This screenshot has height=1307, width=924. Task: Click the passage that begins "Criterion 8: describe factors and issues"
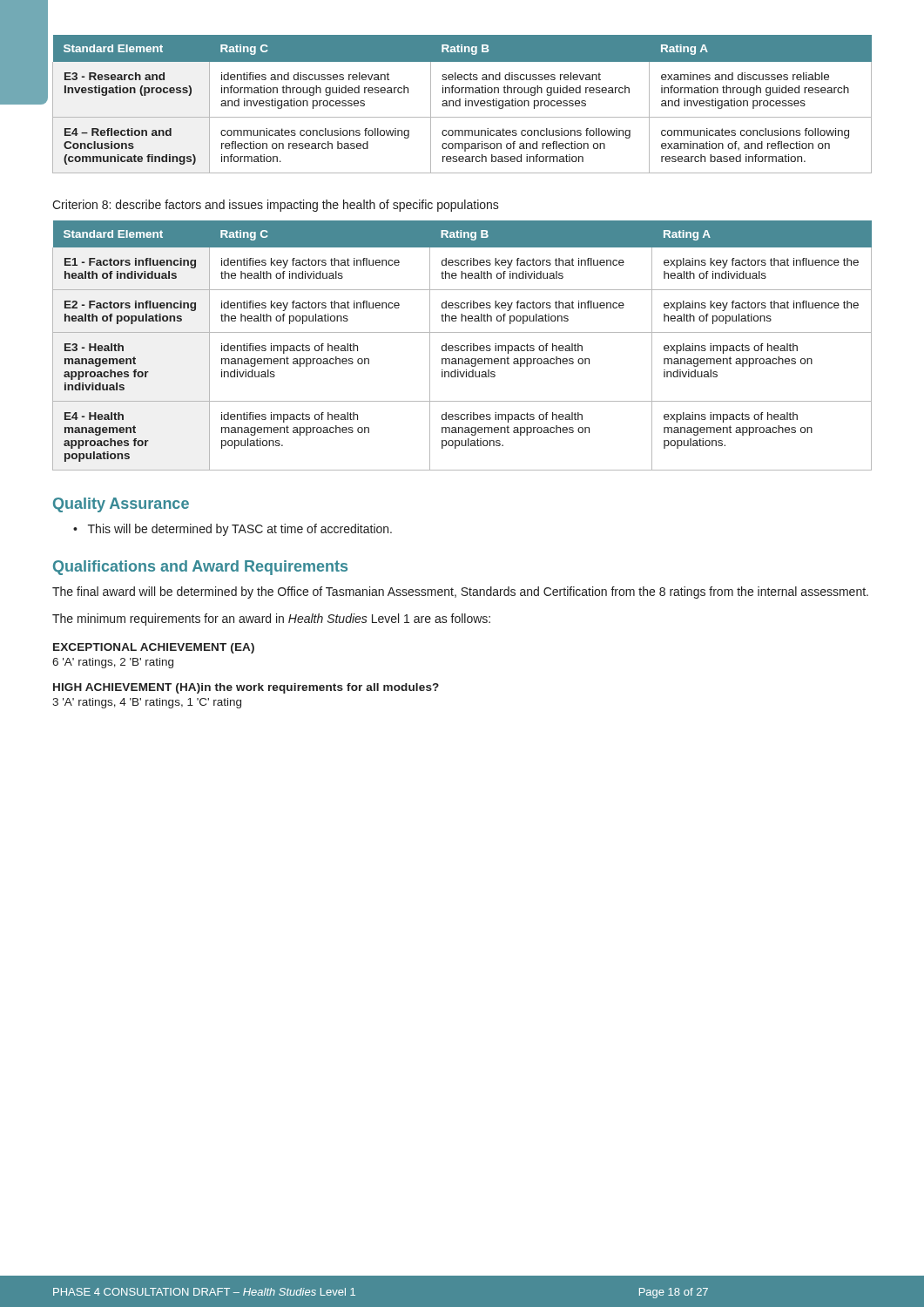coord(276,205)
